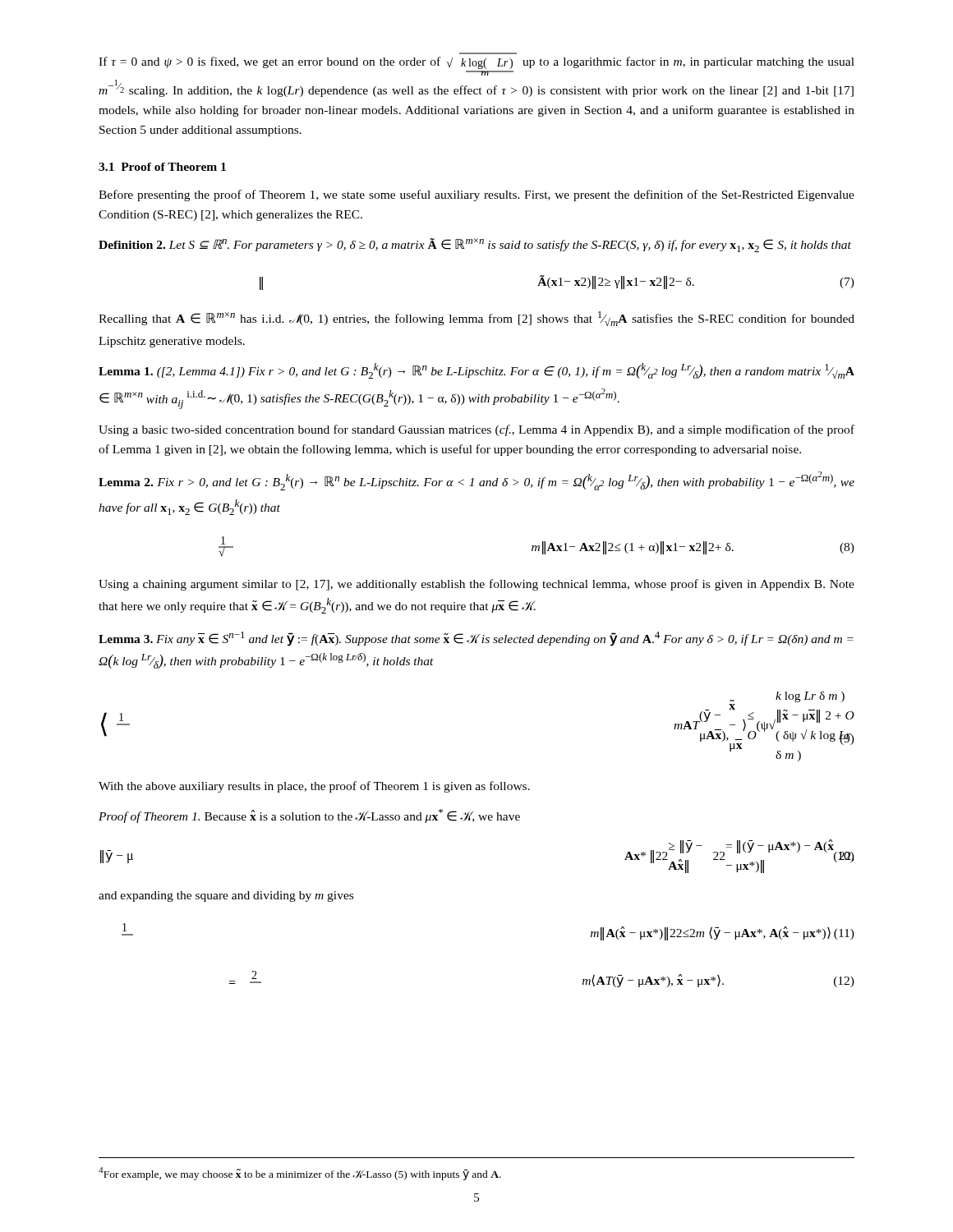Click on the region starting "‖ȳ − μAx* ‖ 2"
This screenshot has width=953, height=1232.
pyautogui.click(x=120, y=855)
